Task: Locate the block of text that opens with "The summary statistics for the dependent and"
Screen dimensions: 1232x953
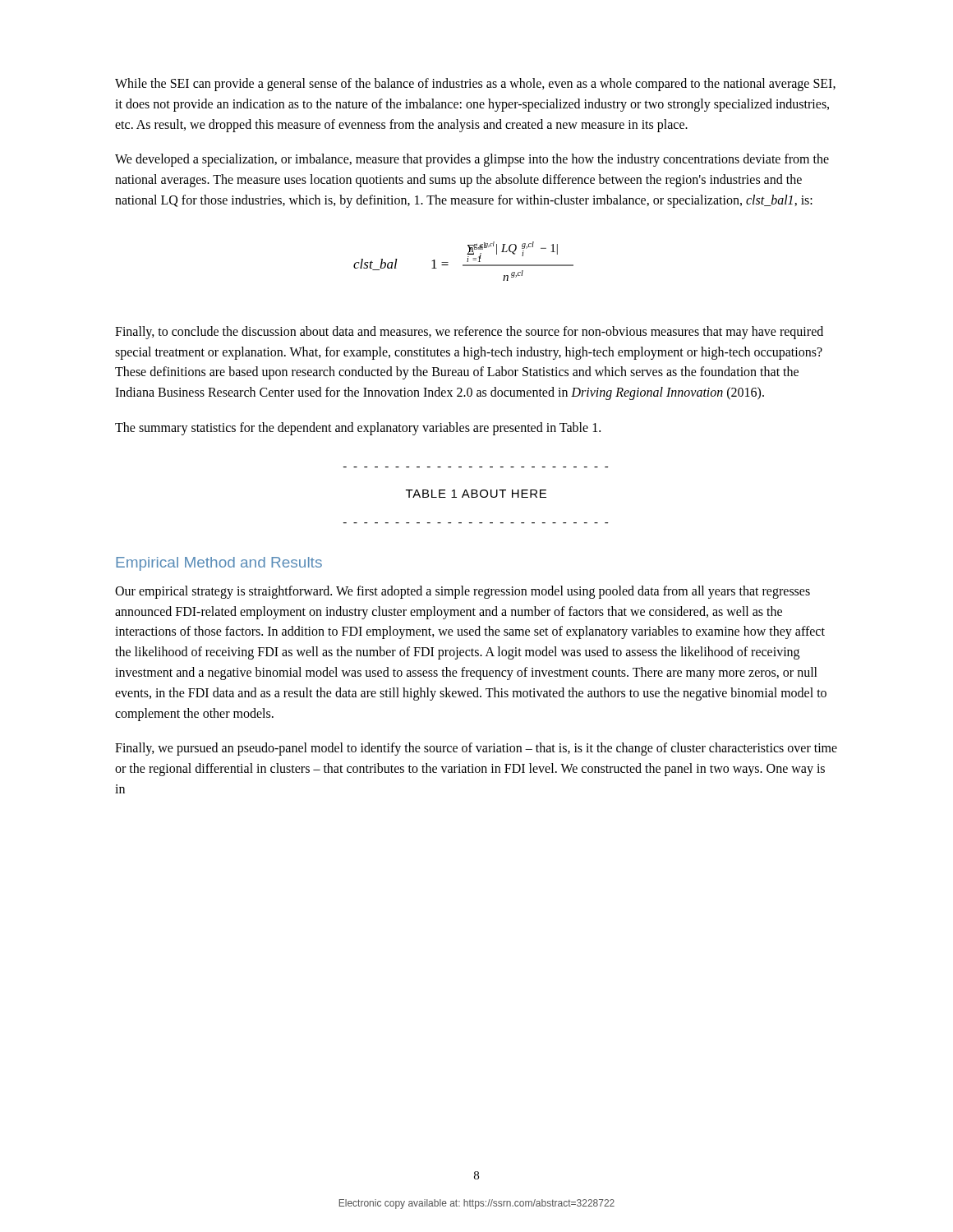Action: click(x=358, y=427)
